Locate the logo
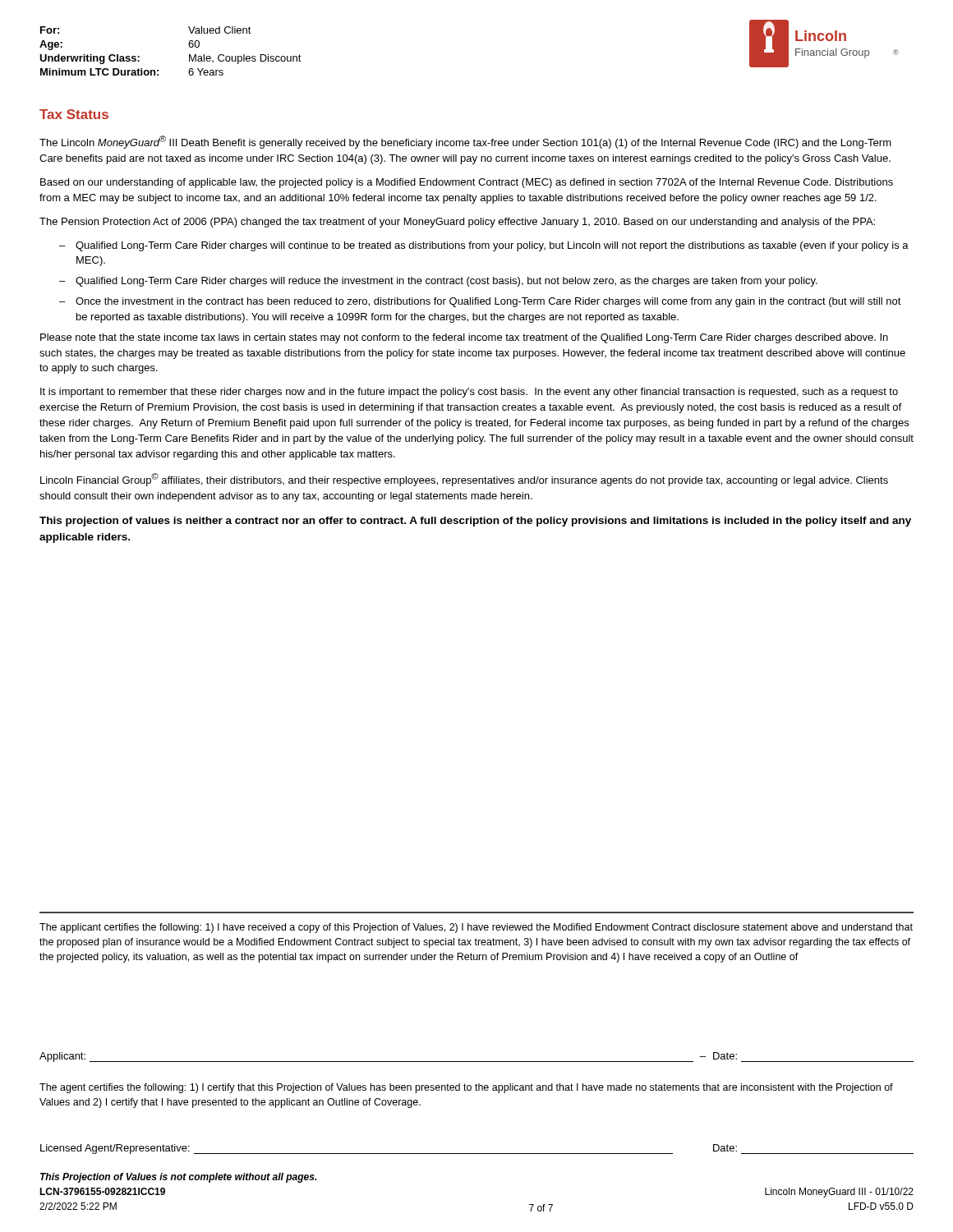 (x=831, y=45)
